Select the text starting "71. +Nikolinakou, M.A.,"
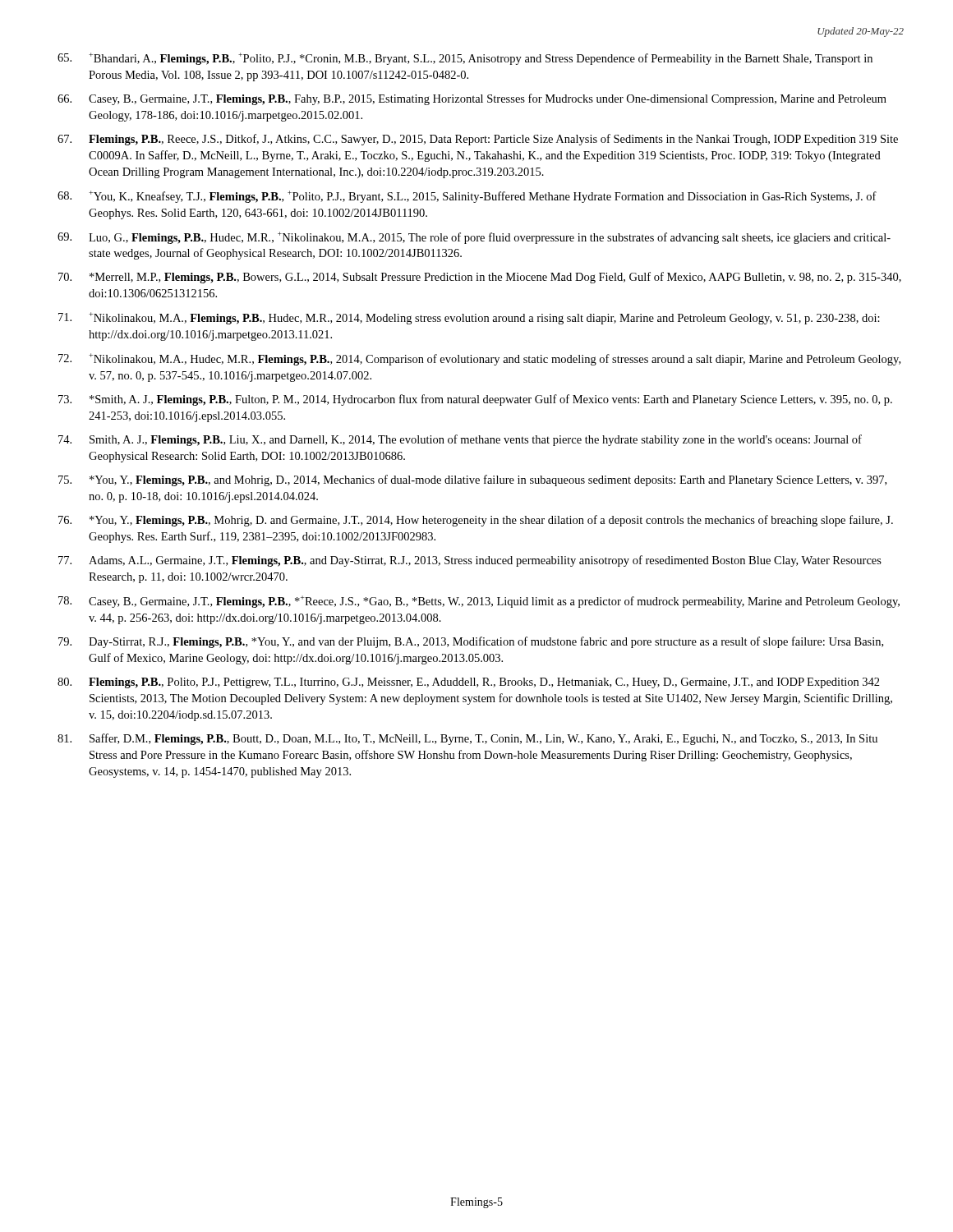The width and height of the screenshot is (953, 1232). (x=481, y=326)
